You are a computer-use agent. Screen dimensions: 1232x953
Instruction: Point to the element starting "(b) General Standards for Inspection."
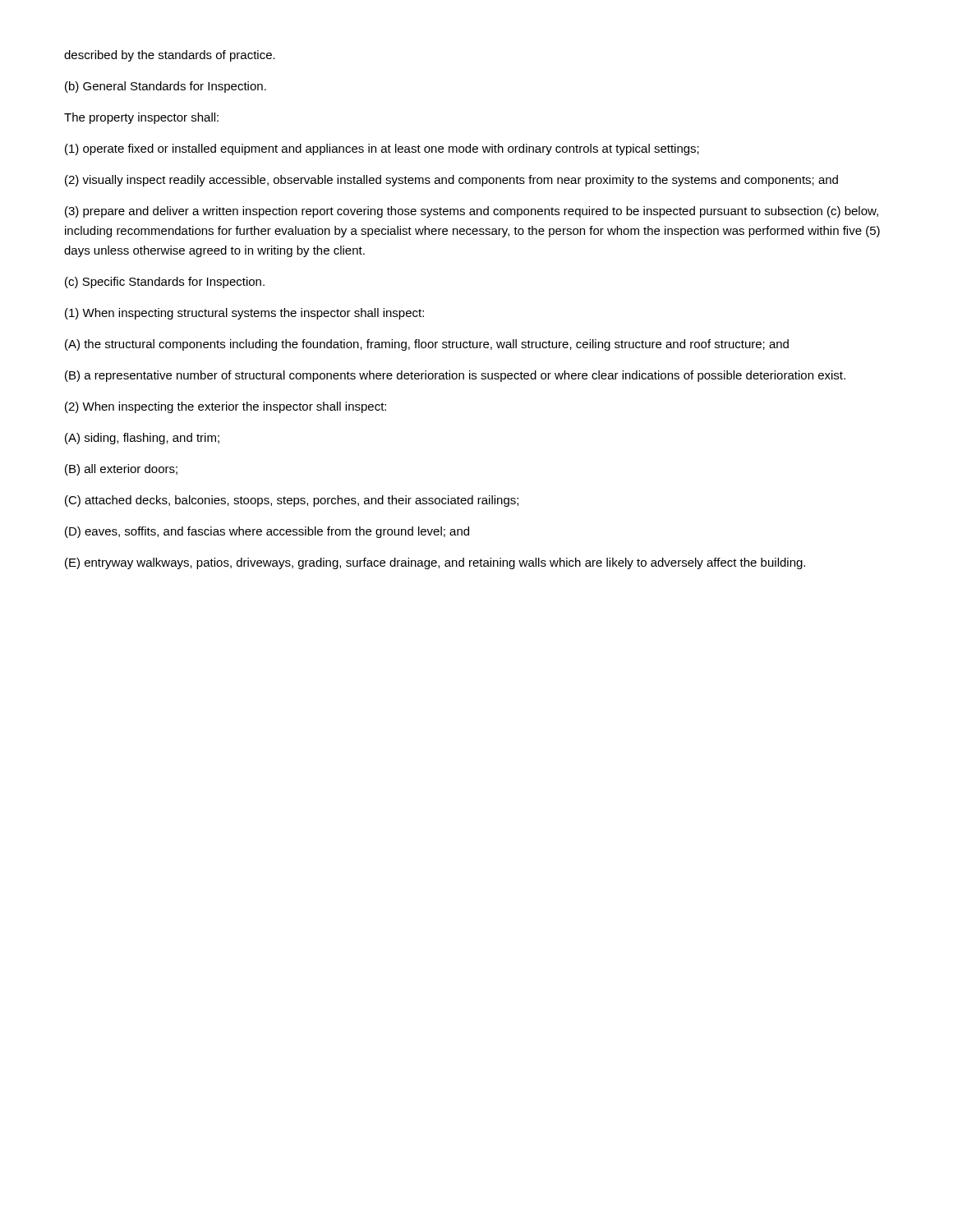pos(165,86)
